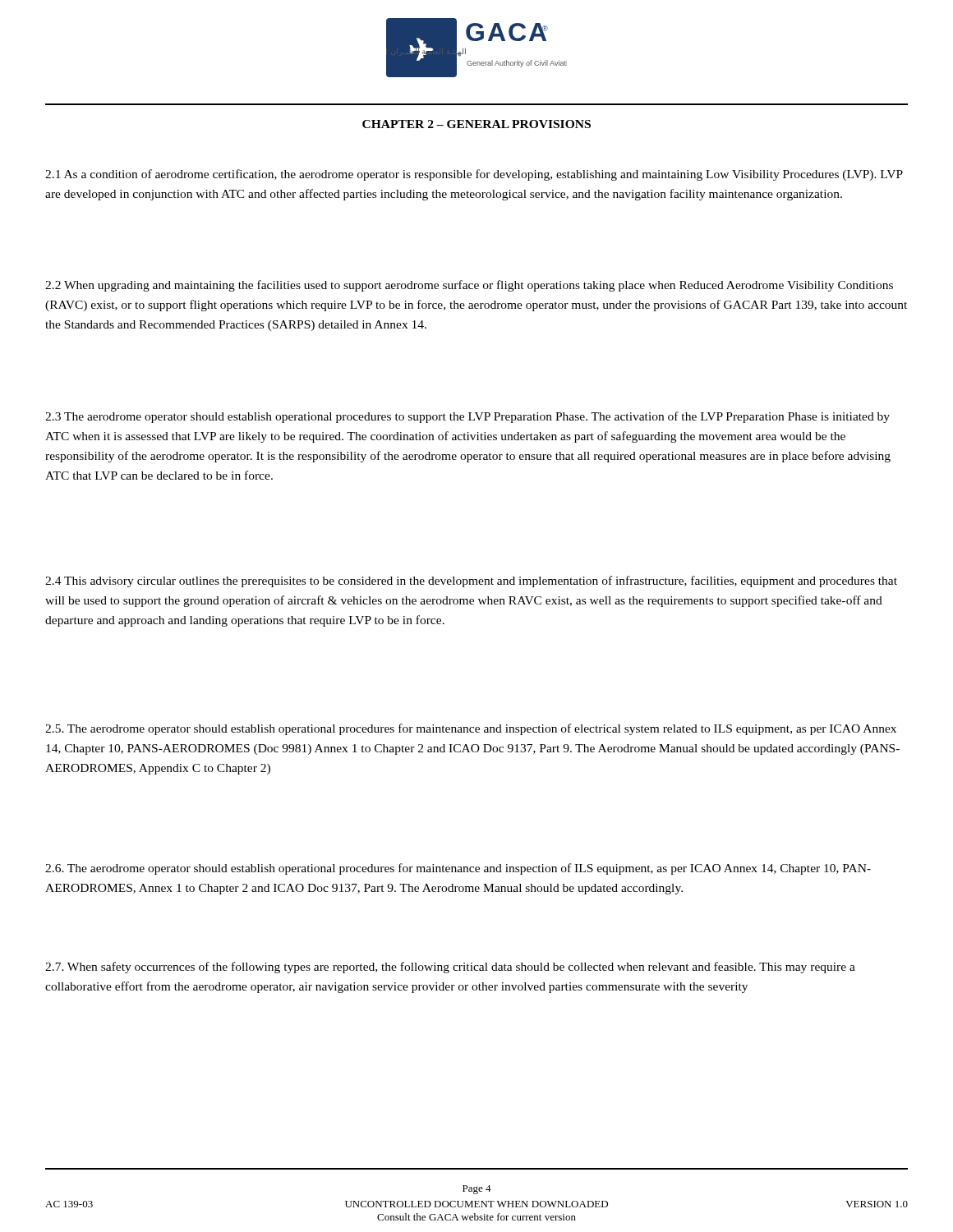
Task: Select the element starting "4 This advisory circular outlines"
Action: point(471,600)
